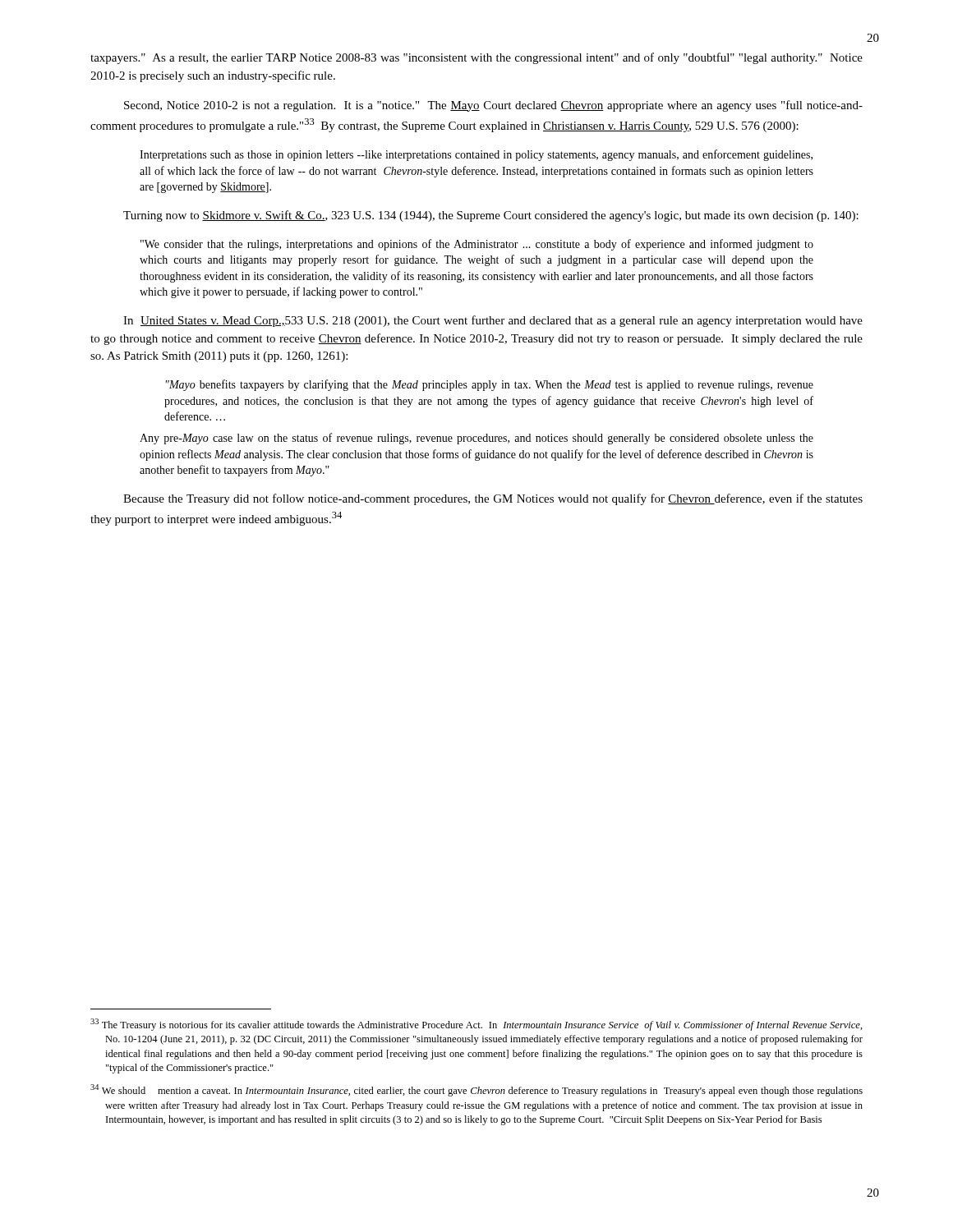
Task: Click the passage that begins "In United States v. Mead Corp.,533"
Action: (x=476, y=338)
